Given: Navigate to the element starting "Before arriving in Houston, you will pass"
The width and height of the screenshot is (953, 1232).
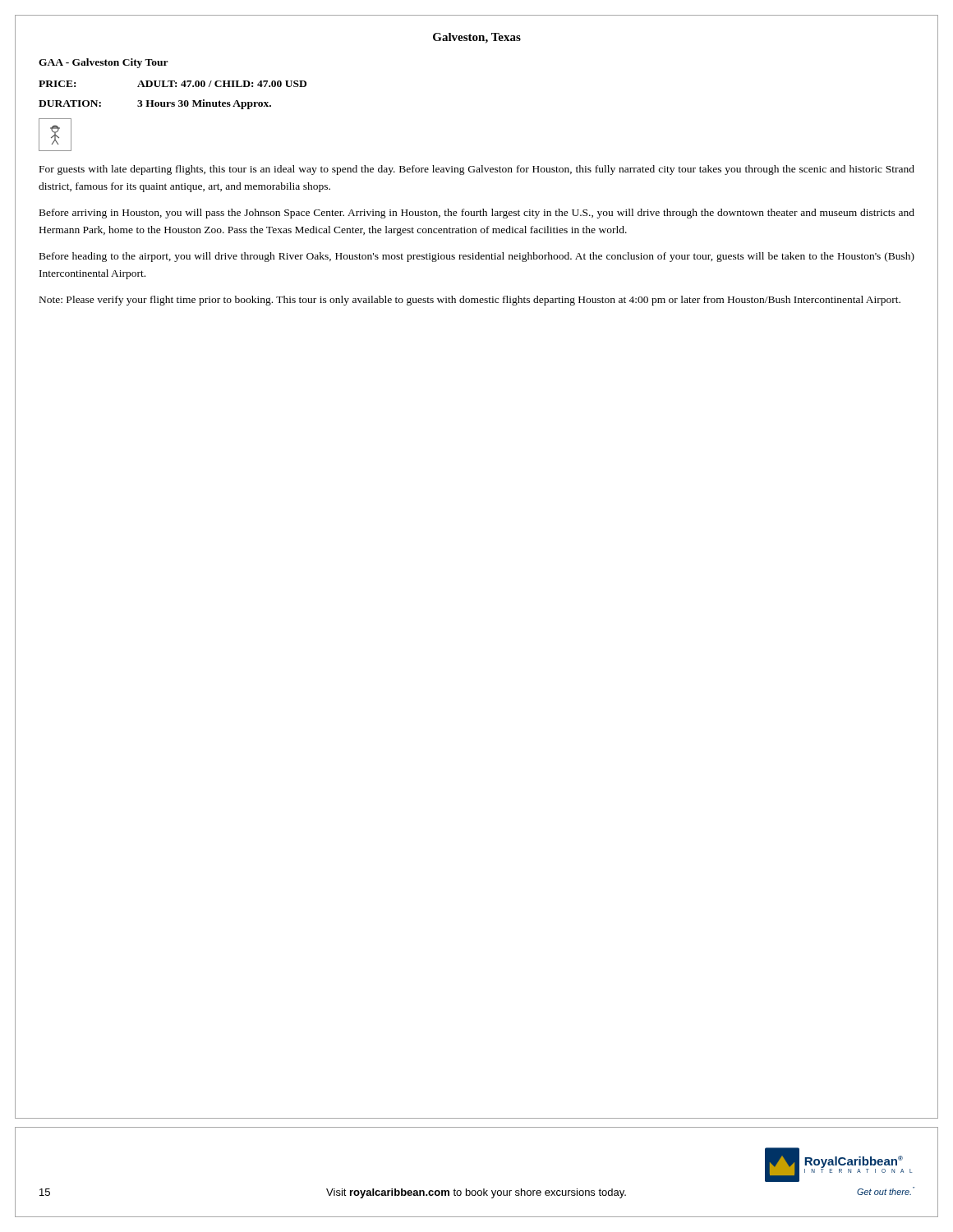Looking at the screenshot, I should (476, 221).
